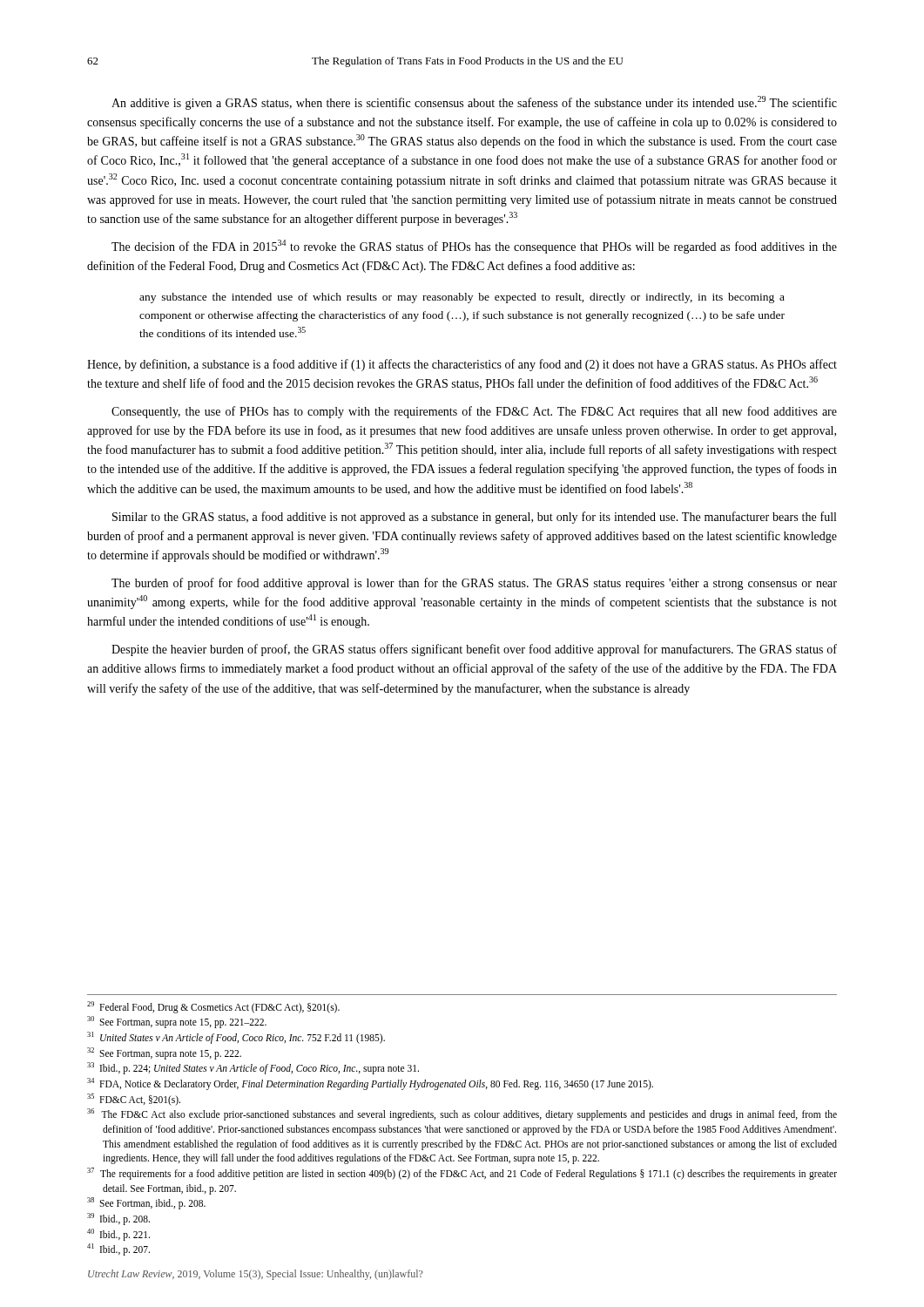Find the text block starting "39 Ibid., p. 208."
This screenshot has width=924, height=1307.
pos(119,1218)
